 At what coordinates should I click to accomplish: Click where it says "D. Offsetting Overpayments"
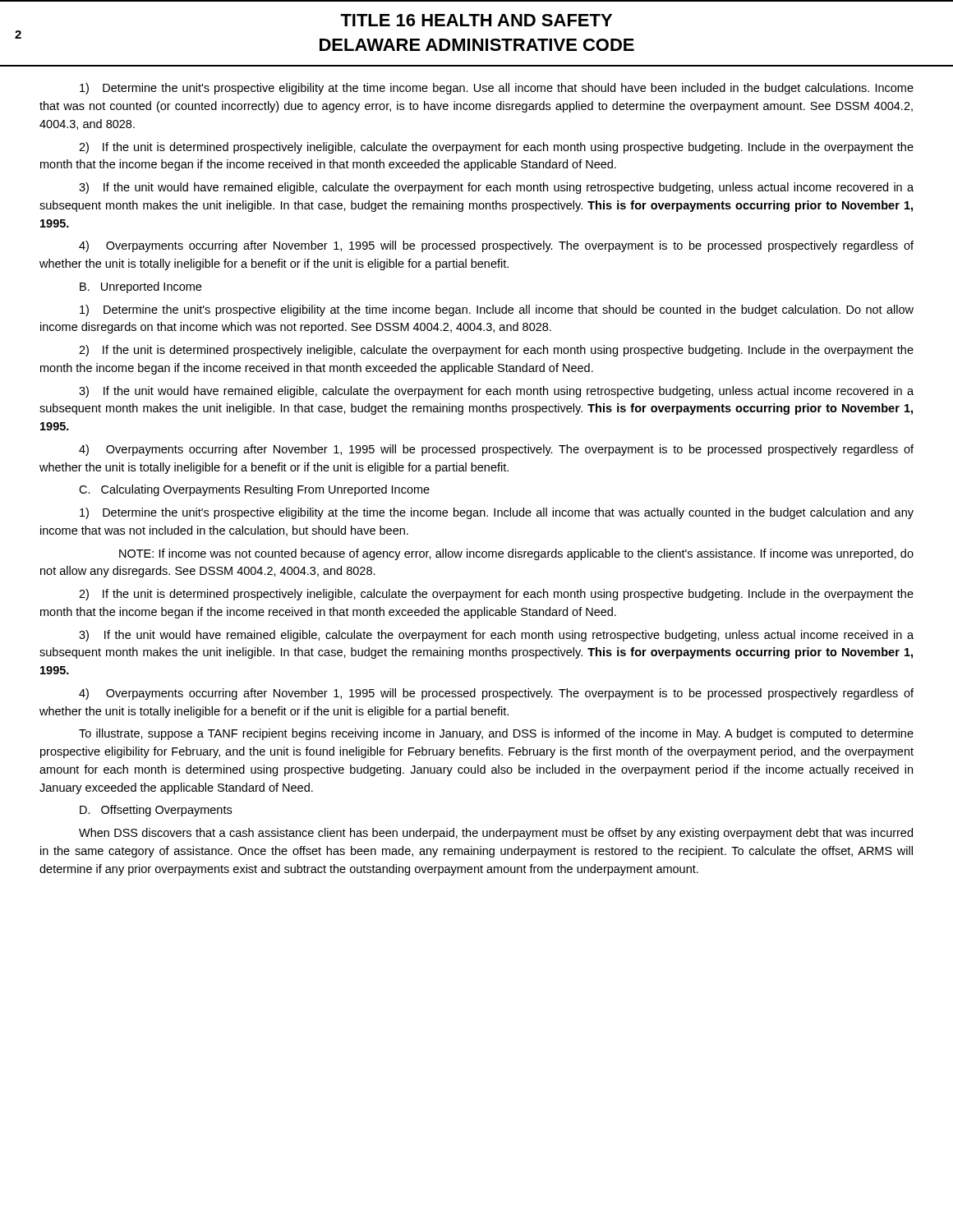(x=156, y=810)
